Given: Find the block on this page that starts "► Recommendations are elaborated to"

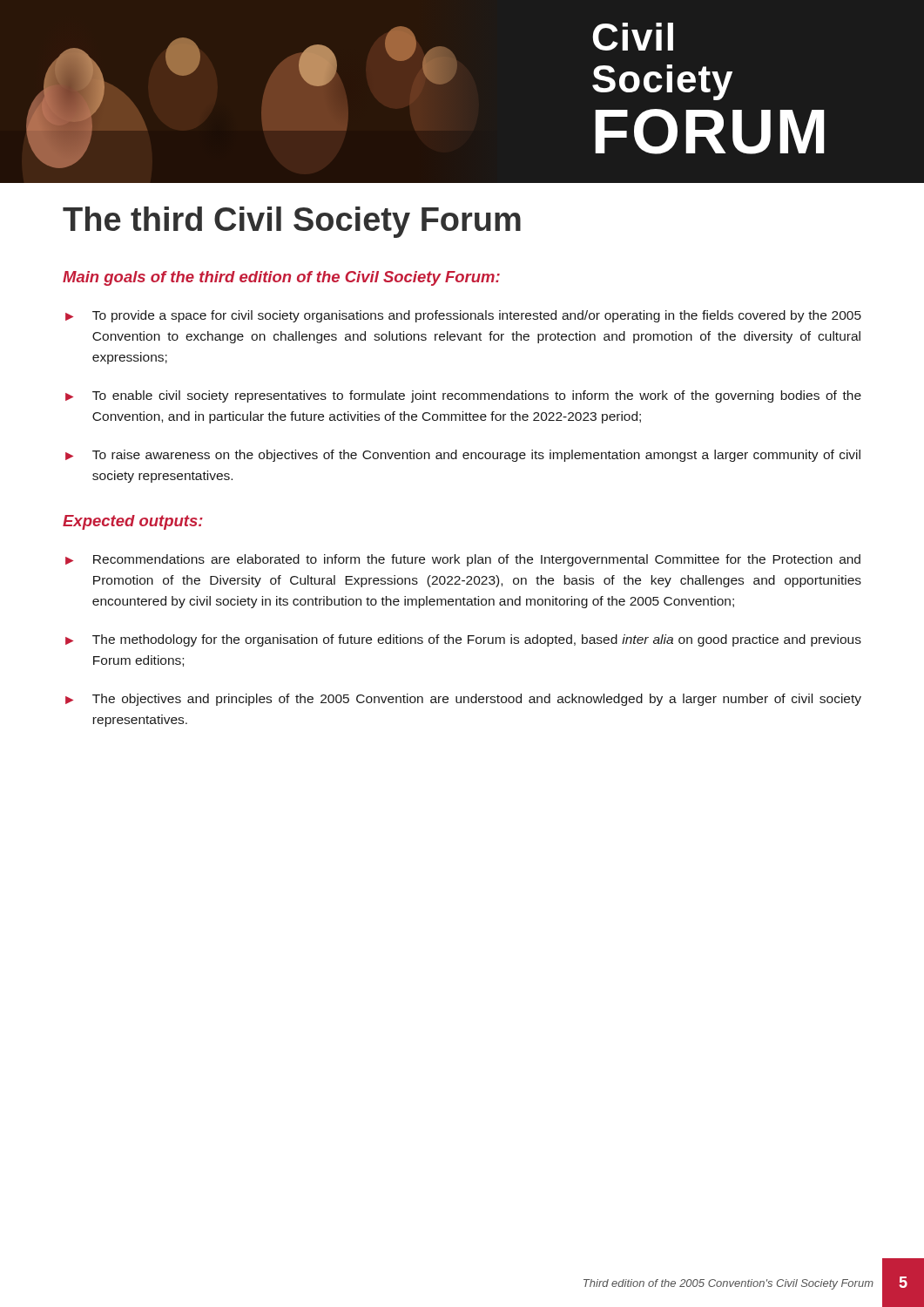Looking at the screenshot, I should pyautogui.click(x=462, y=580).
